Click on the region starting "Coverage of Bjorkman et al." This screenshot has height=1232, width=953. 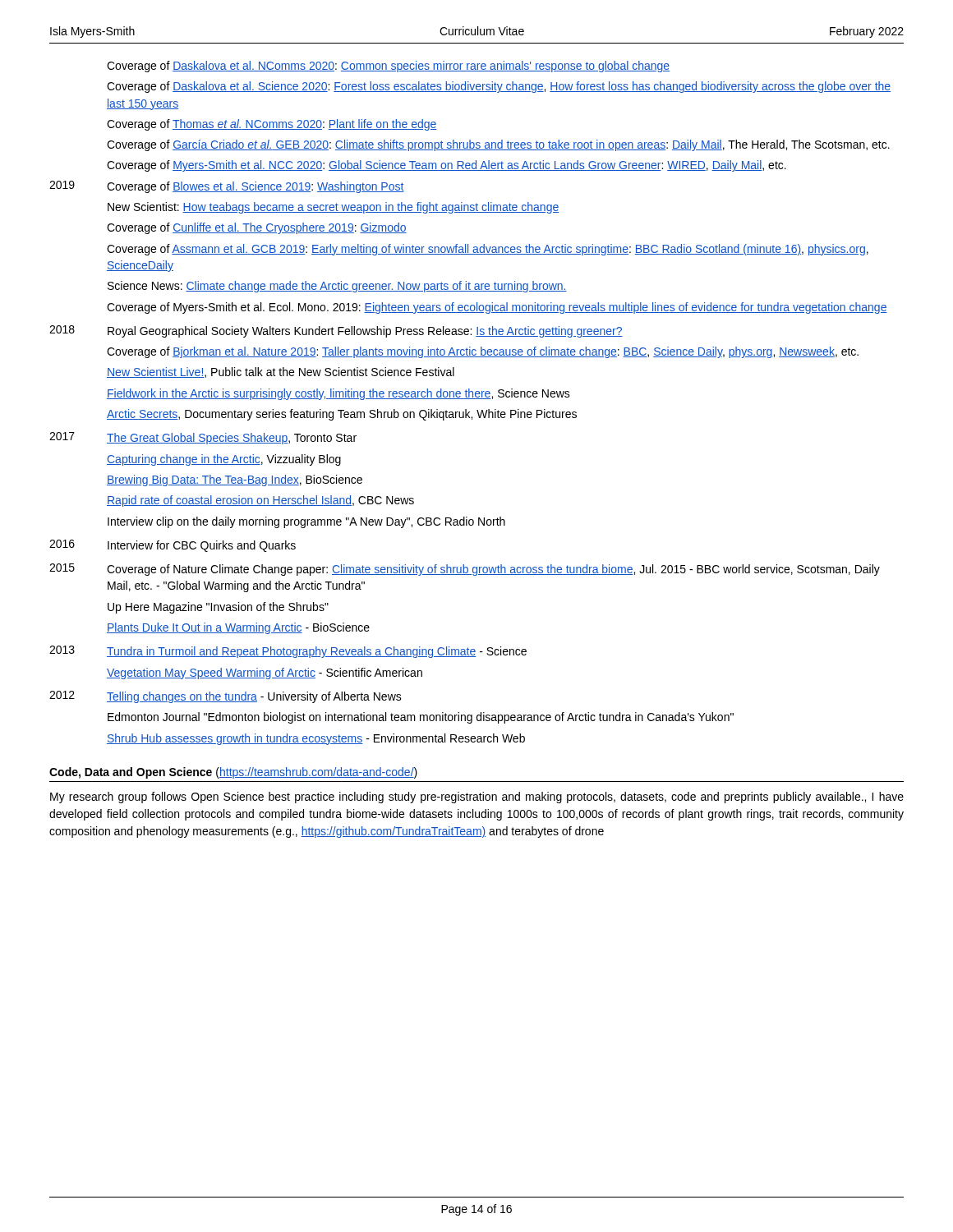[x=483, y=352]
